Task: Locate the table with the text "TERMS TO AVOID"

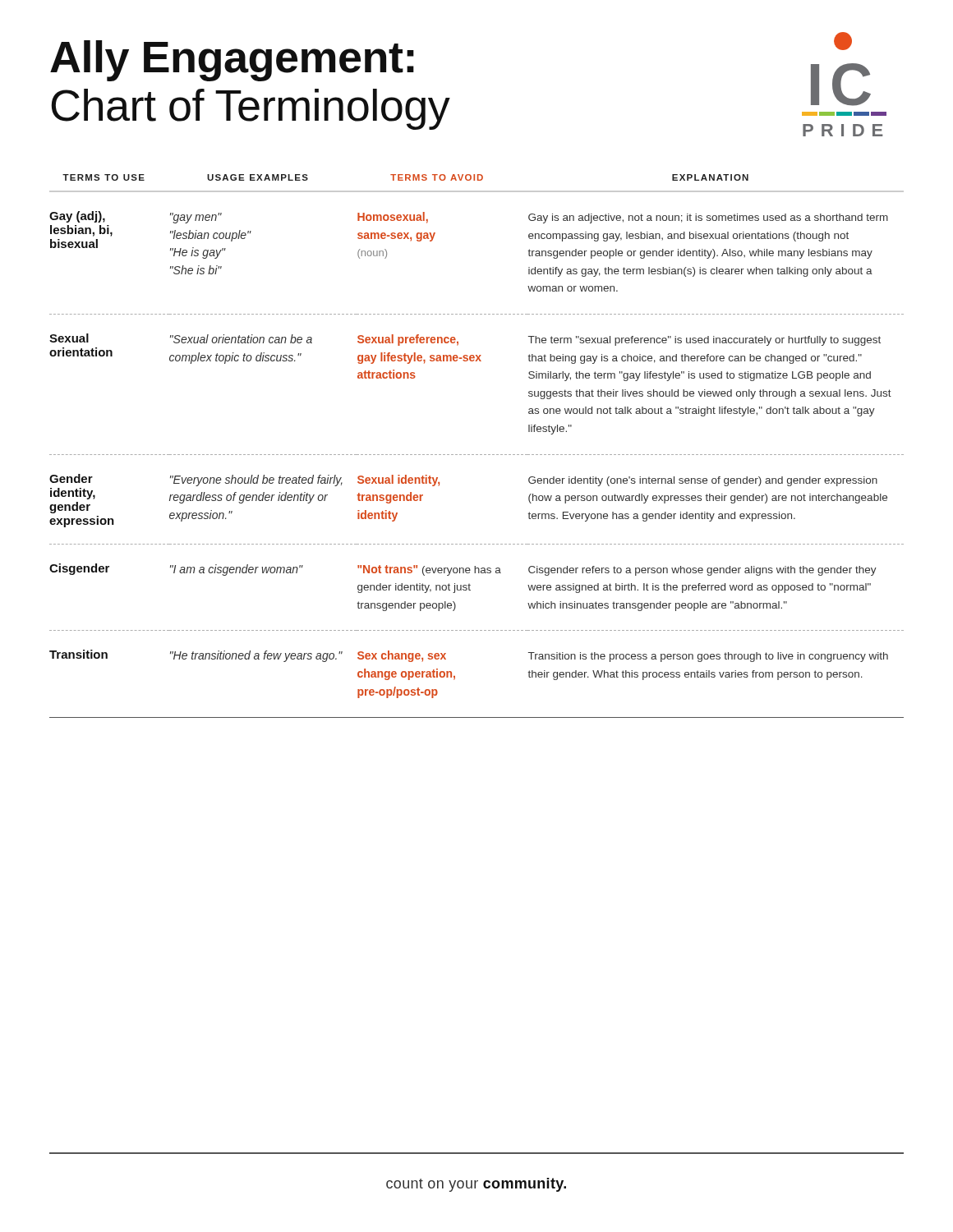Action: (x=476, y=441)
